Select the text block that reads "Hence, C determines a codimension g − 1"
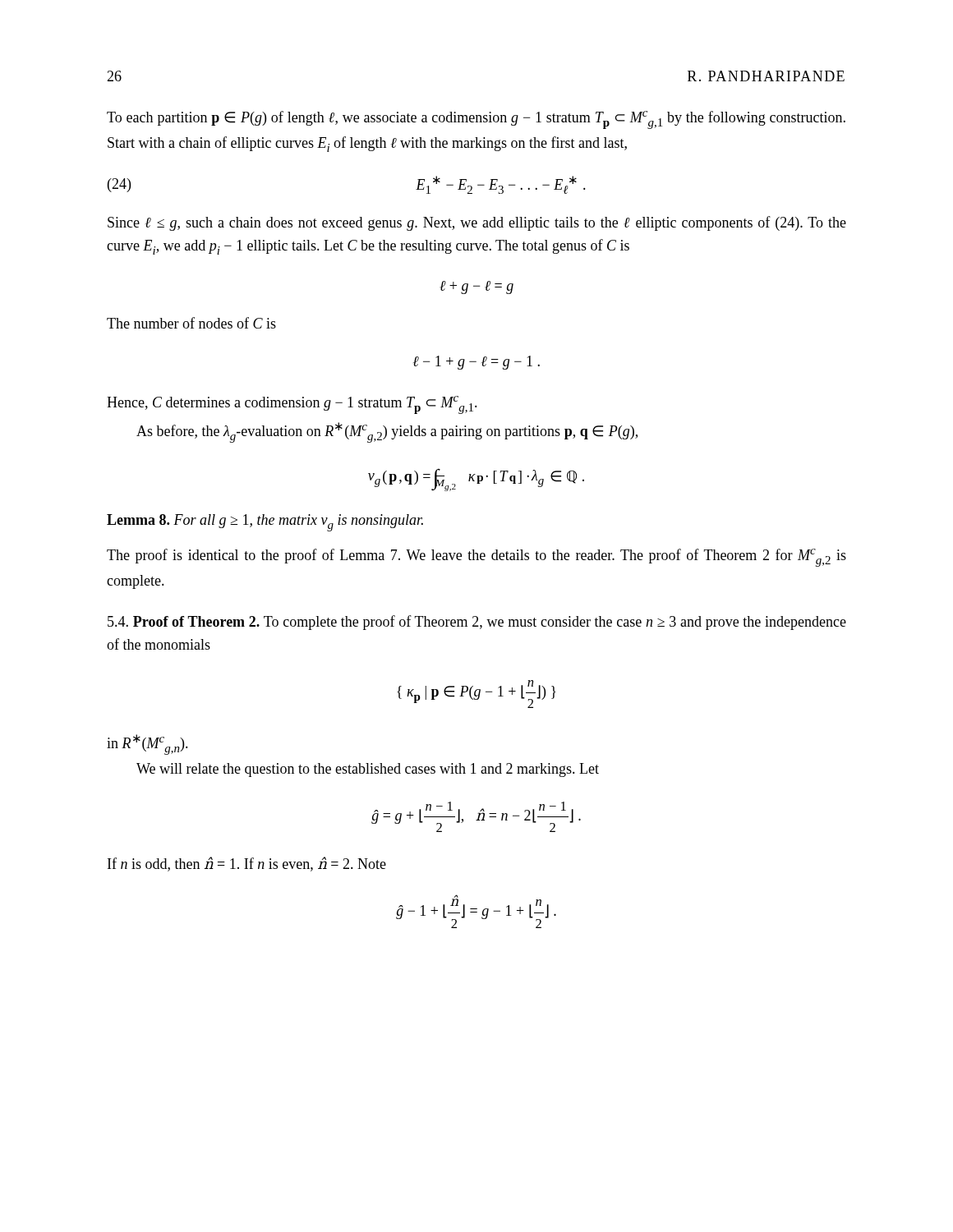Viewport: 953px width, 1232px height. 476,417
